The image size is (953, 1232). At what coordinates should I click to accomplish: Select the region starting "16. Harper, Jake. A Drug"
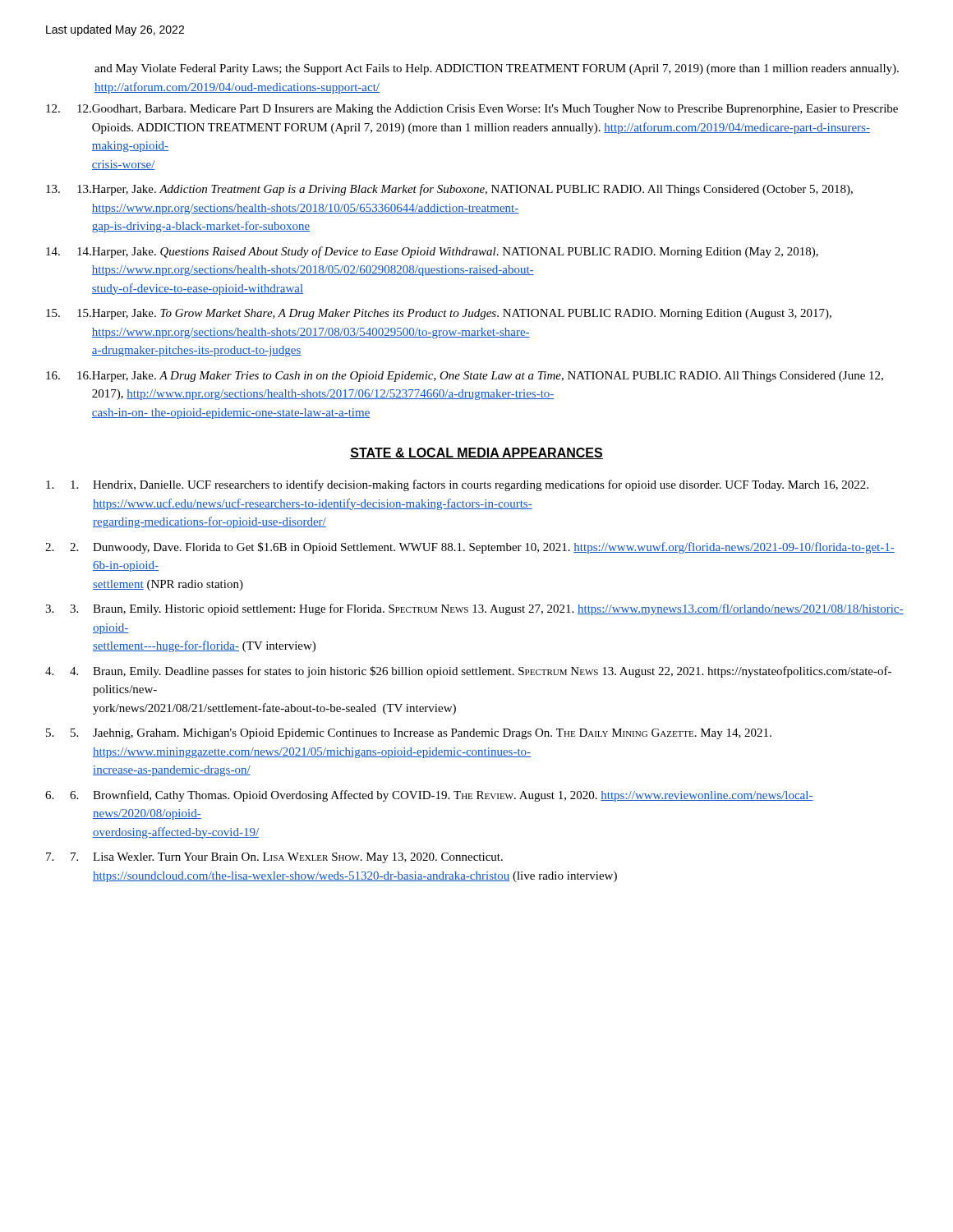(x=492, y=394)
